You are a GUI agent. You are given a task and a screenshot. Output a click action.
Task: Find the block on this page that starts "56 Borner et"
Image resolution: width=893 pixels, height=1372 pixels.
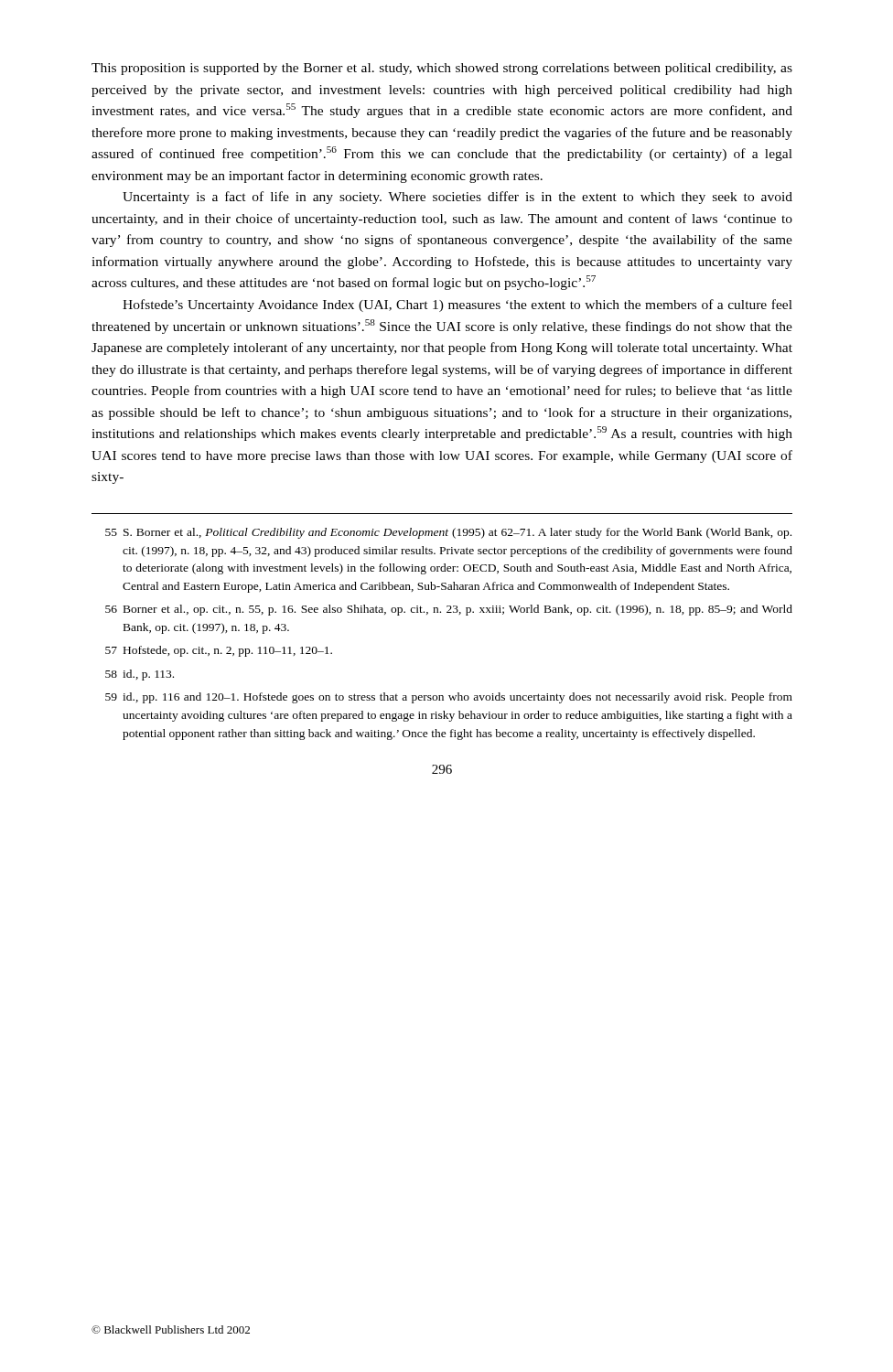[442, 618]
